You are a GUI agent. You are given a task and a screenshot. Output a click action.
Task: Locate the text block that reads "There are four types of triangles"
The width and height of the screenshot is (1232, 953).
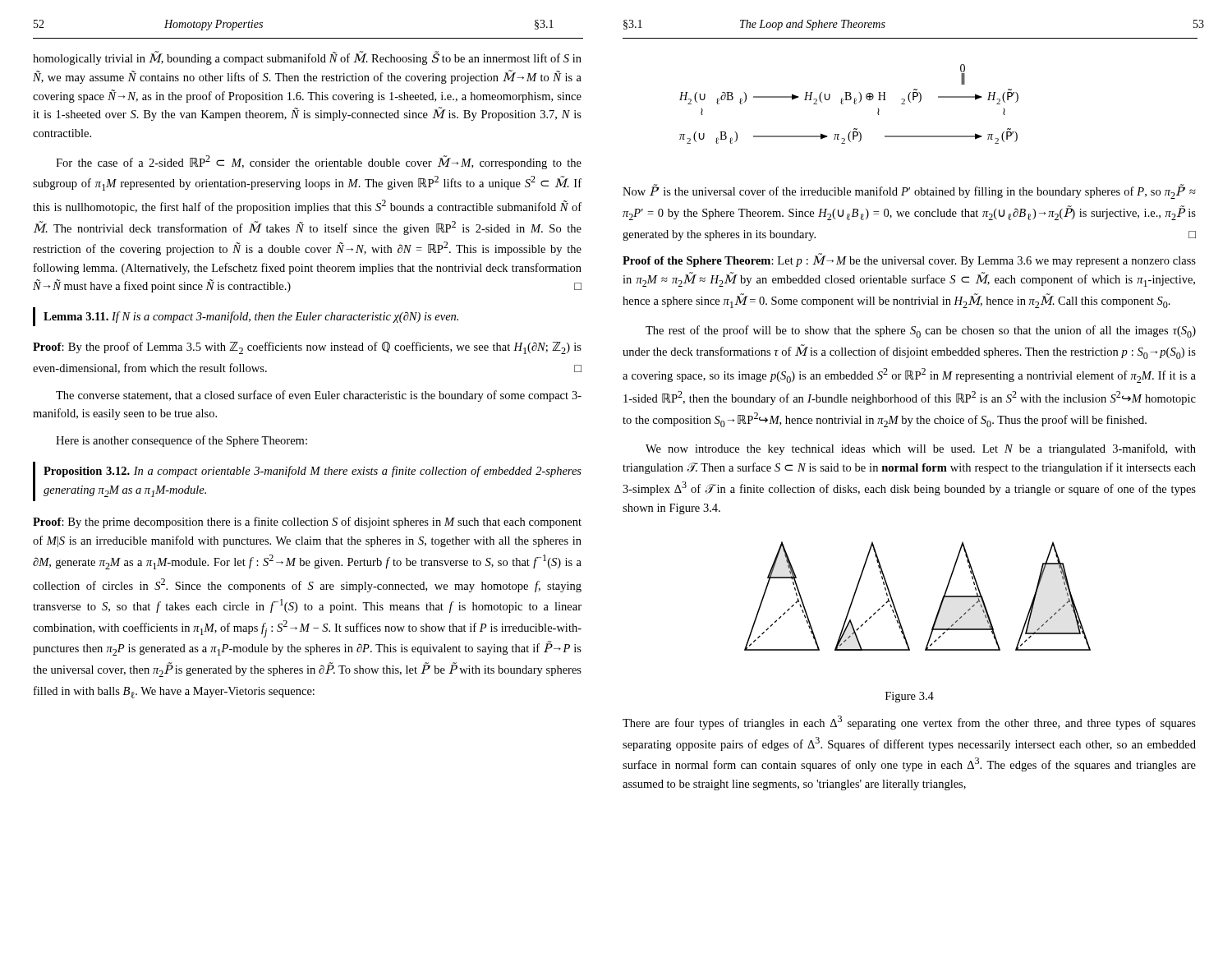click(x=909, y=753)
